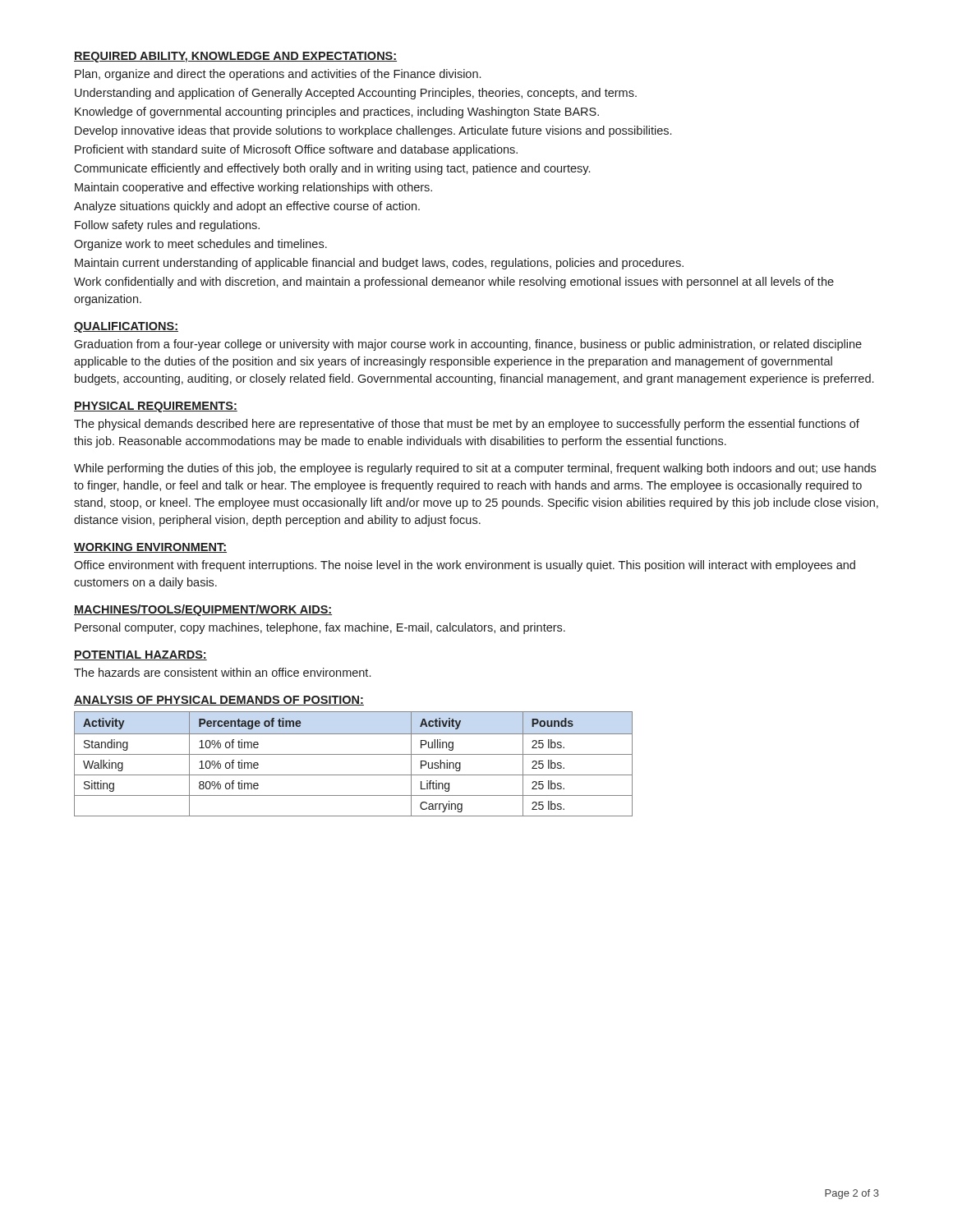953x1232 pixels.
Task: Locate the section header that reads "ANALYSIS OF PHYSICAL DEMANDS OF POSITION:"
Action: pos(219,700)
